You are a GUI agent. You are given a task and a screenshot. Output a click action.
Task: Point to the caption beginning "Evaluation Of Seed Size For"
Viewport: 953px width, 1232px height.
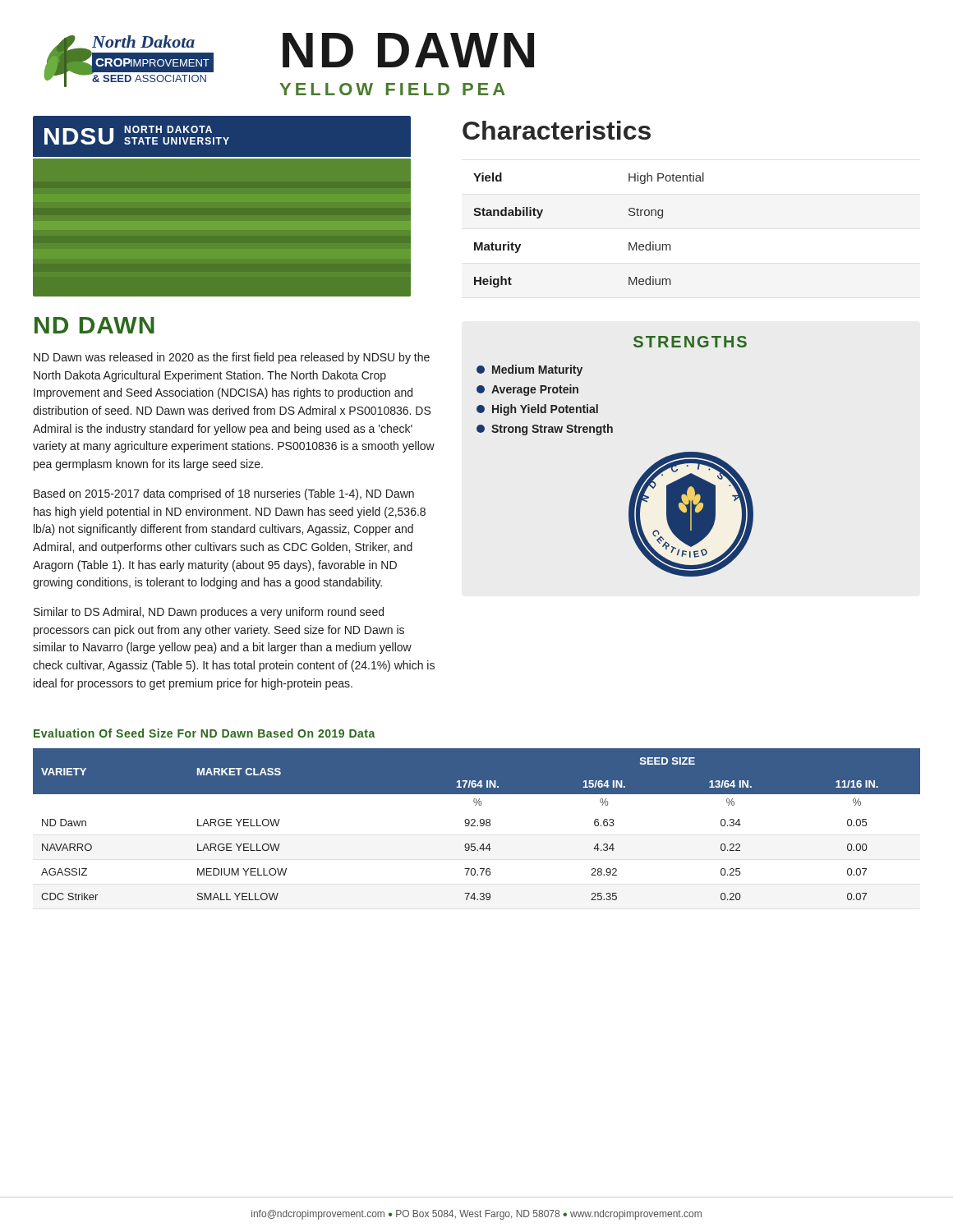[x=204, y=734]
